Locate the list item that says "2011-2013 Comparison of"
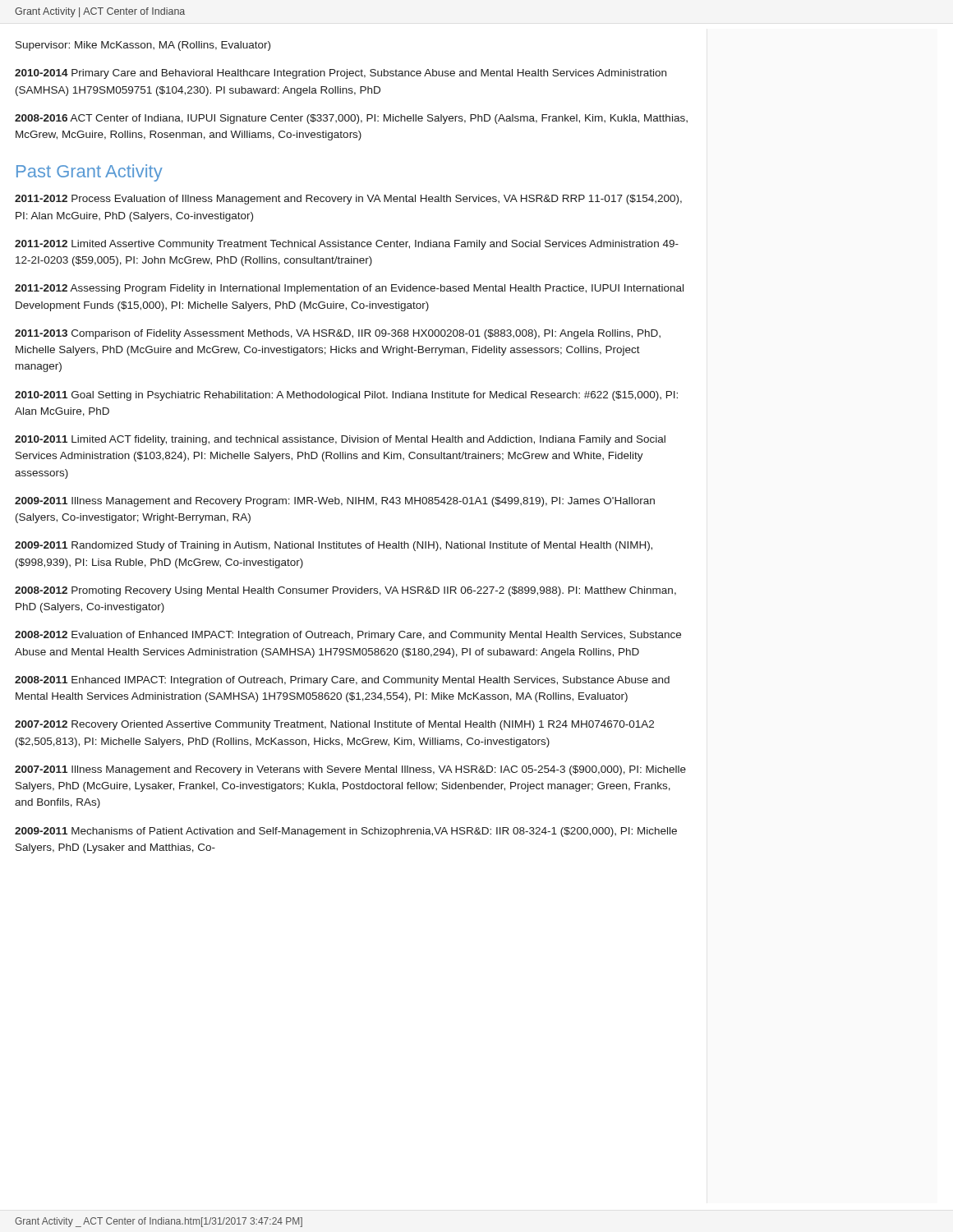Image resolution: width=953 pixels, height=1232 pixels. 338,350
